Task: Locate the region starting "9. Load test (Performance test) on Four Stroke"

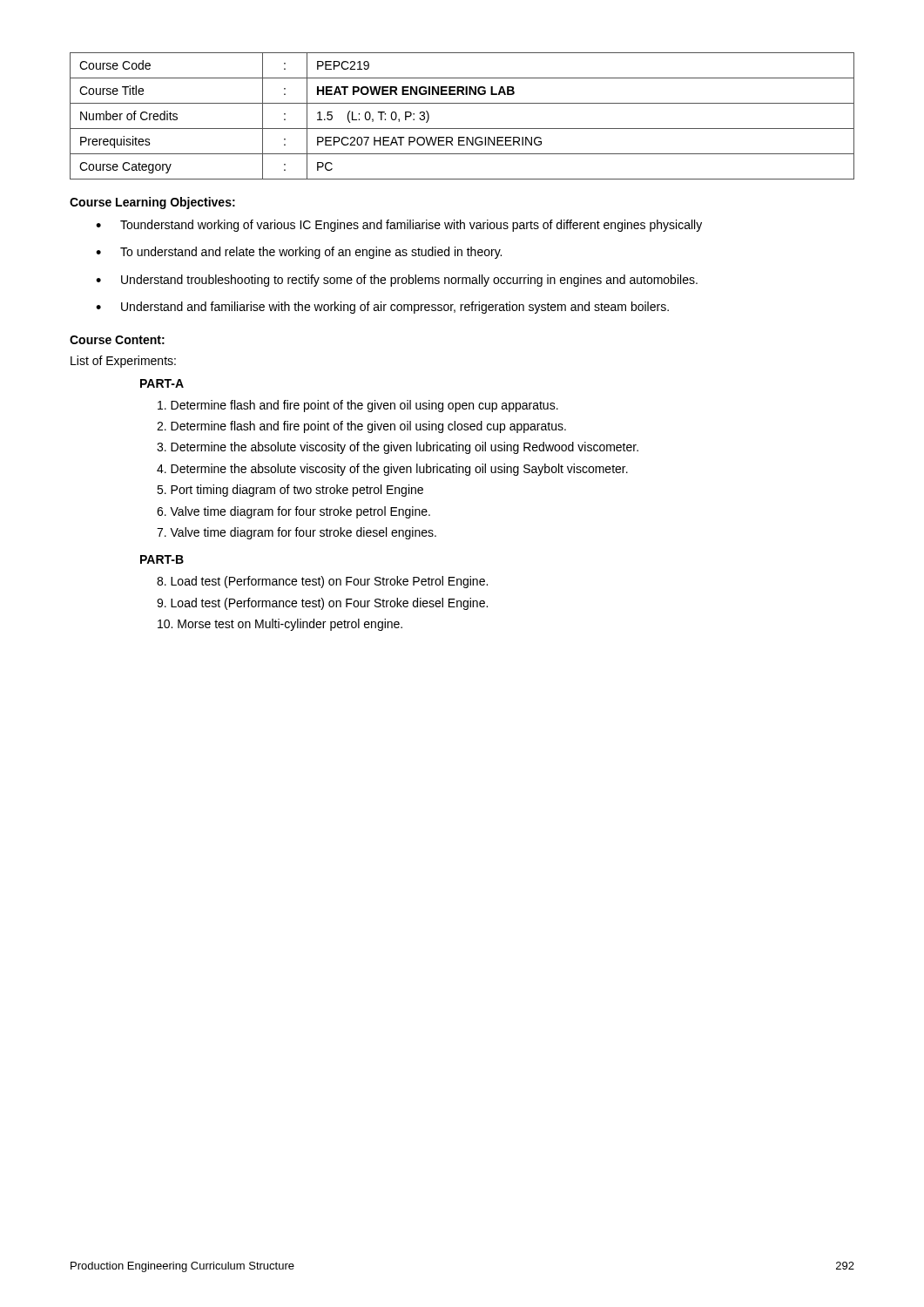Action: click(x=323, y=603)
